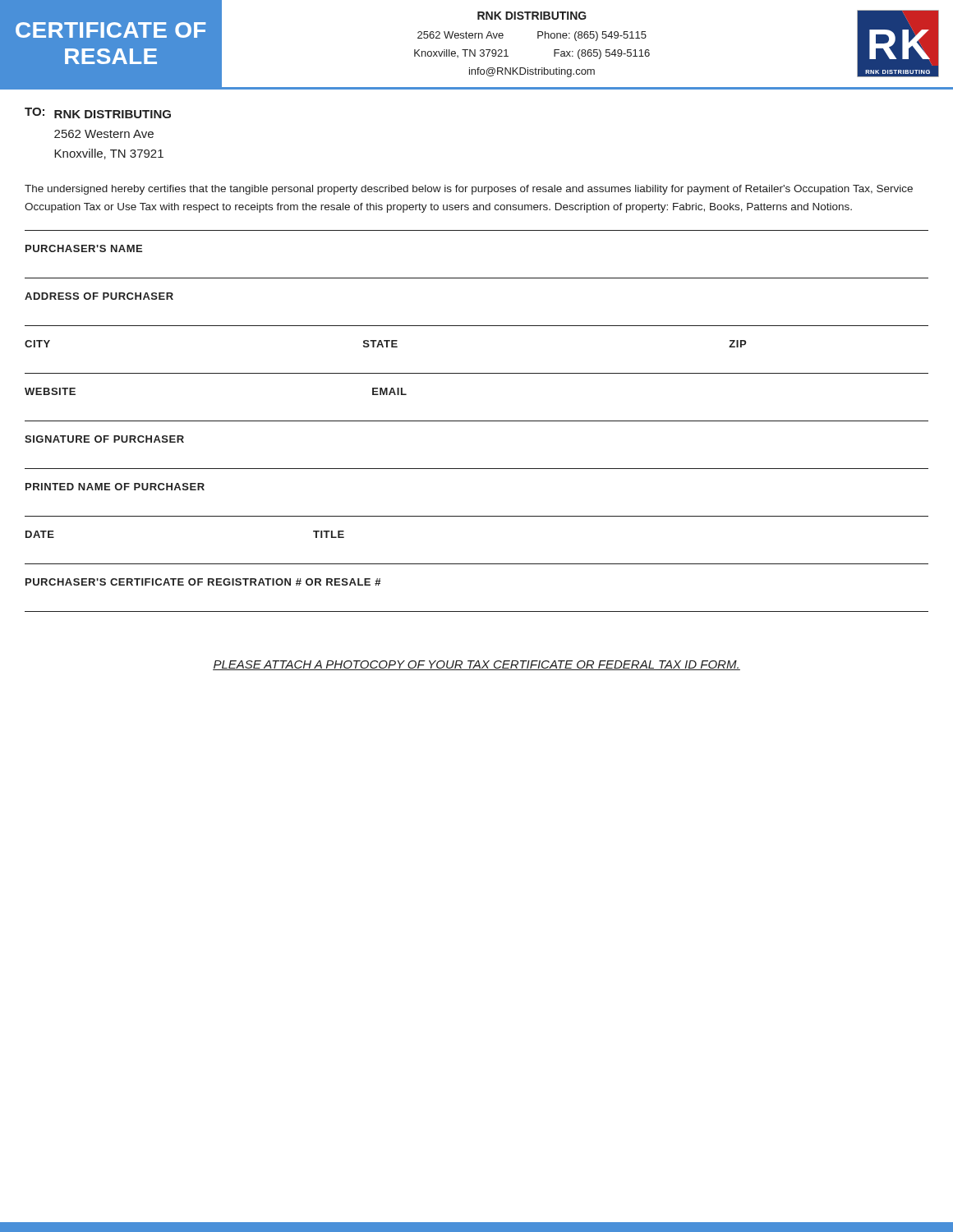The height and width of the screenshot is (1232, 953).
Task: Select the passage starting "CITY STATE ZIP"
Action: pos(385,344)
